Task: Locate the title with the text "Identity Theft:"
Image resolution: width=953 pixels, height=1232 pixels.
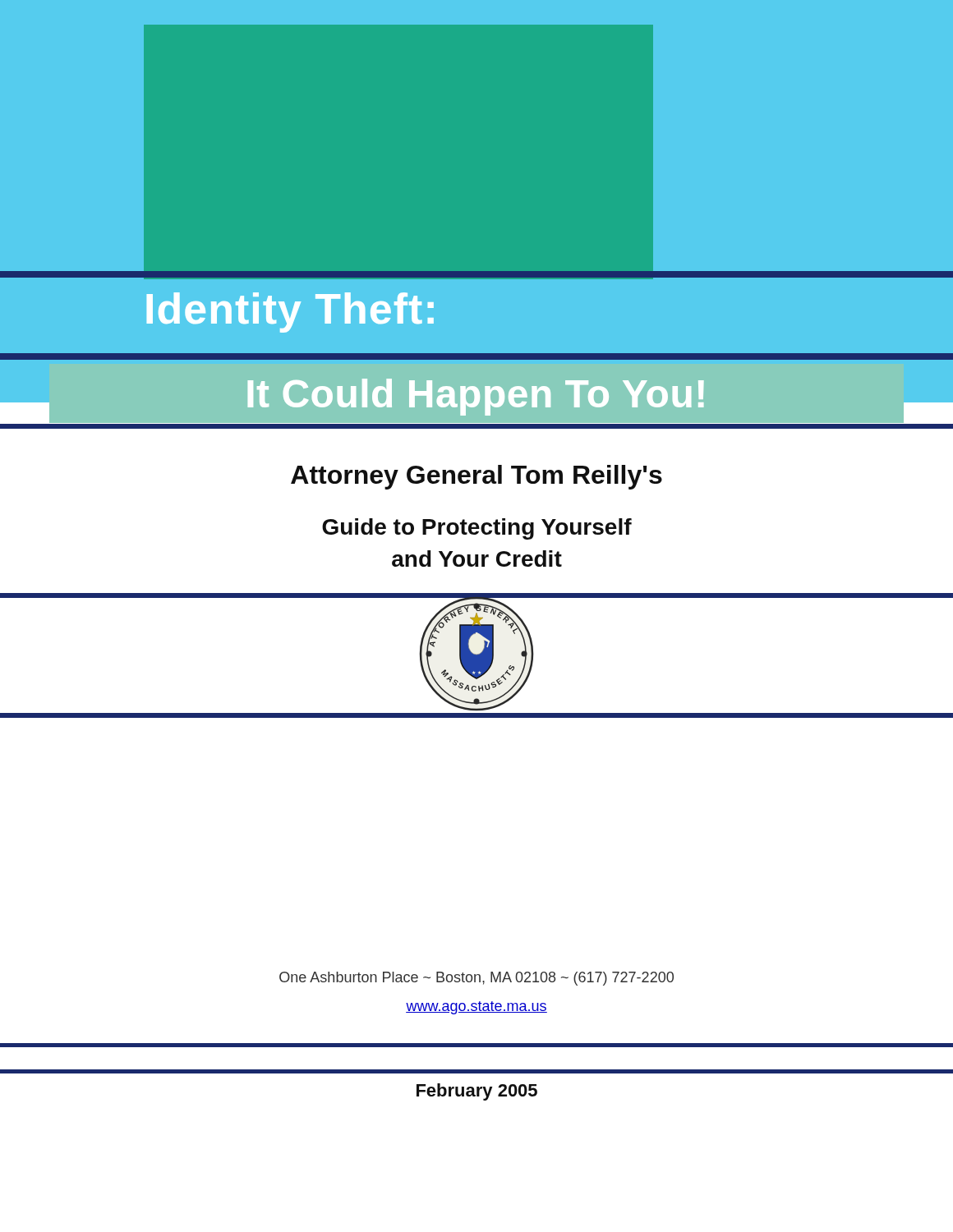Action: tap(291, 309)
